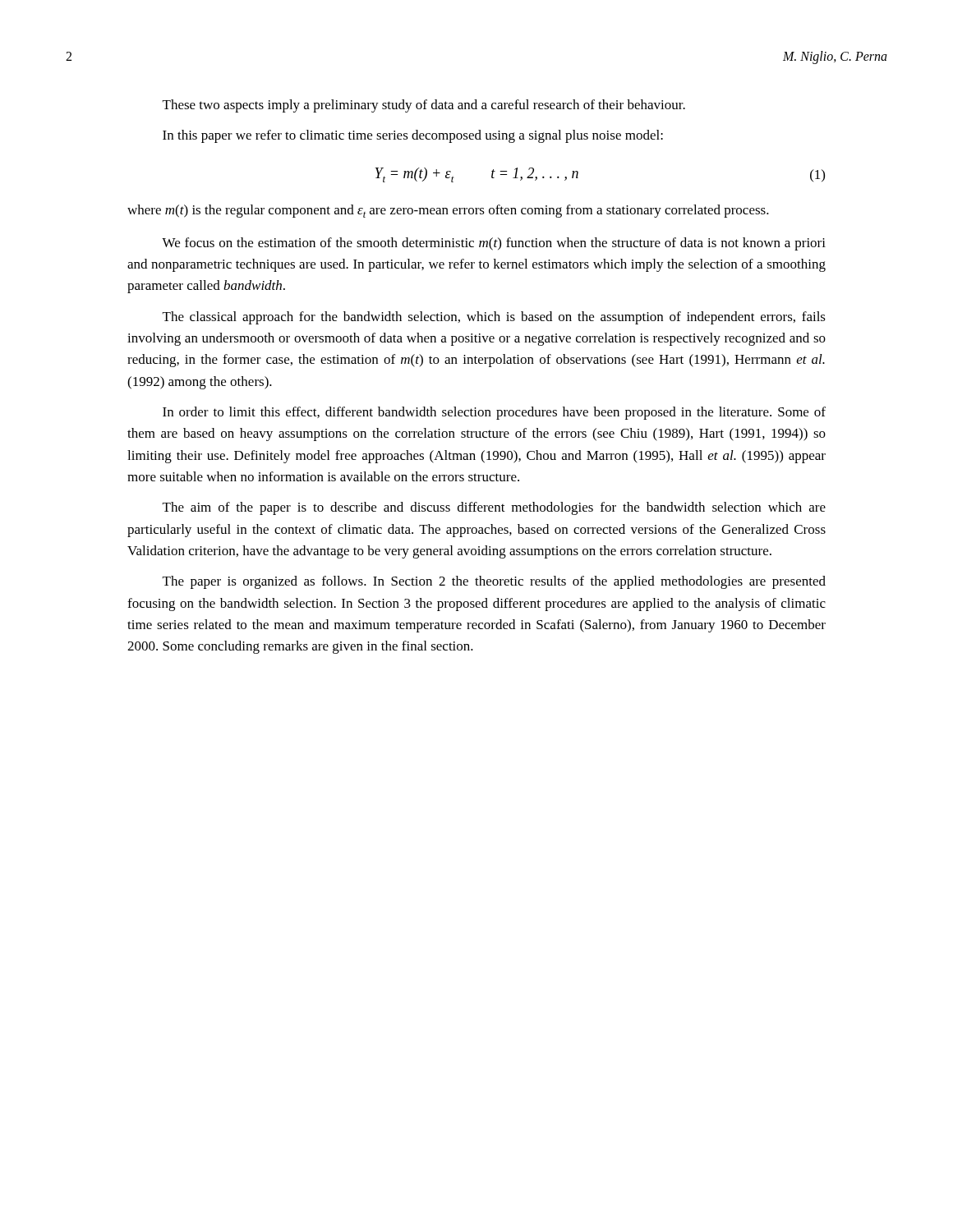
Task: Navigate to the text block starting "In order to limit"
Action: coord(476,445)
